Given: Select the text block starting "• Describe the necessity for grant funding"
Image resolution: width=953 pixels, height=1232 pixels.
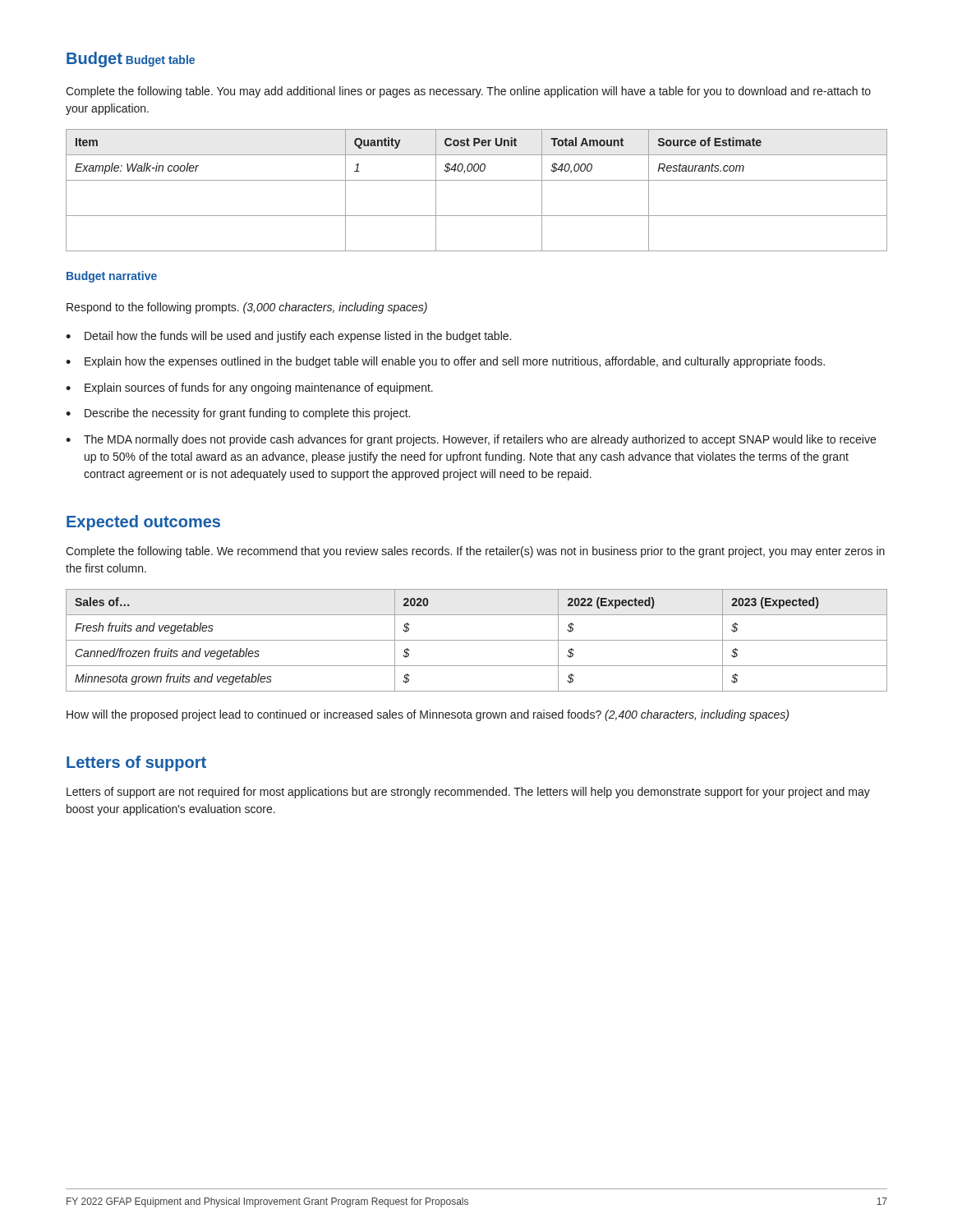Looking at the screenshot, I should pos(238,414).
